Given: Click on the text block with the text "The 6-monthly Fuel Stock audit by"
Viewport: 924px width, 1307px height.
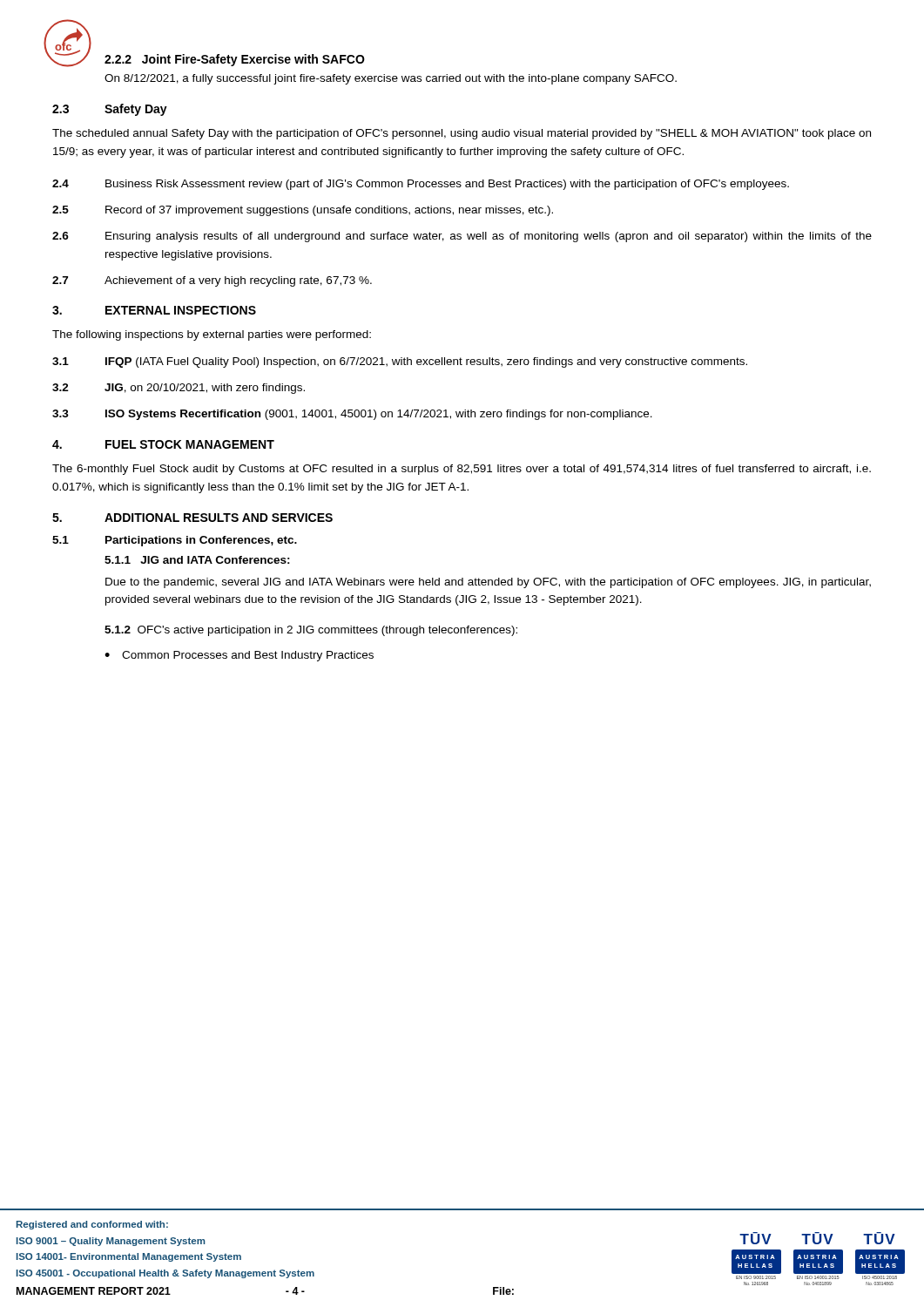Looking at the screenshot, I should coord(462,477).
